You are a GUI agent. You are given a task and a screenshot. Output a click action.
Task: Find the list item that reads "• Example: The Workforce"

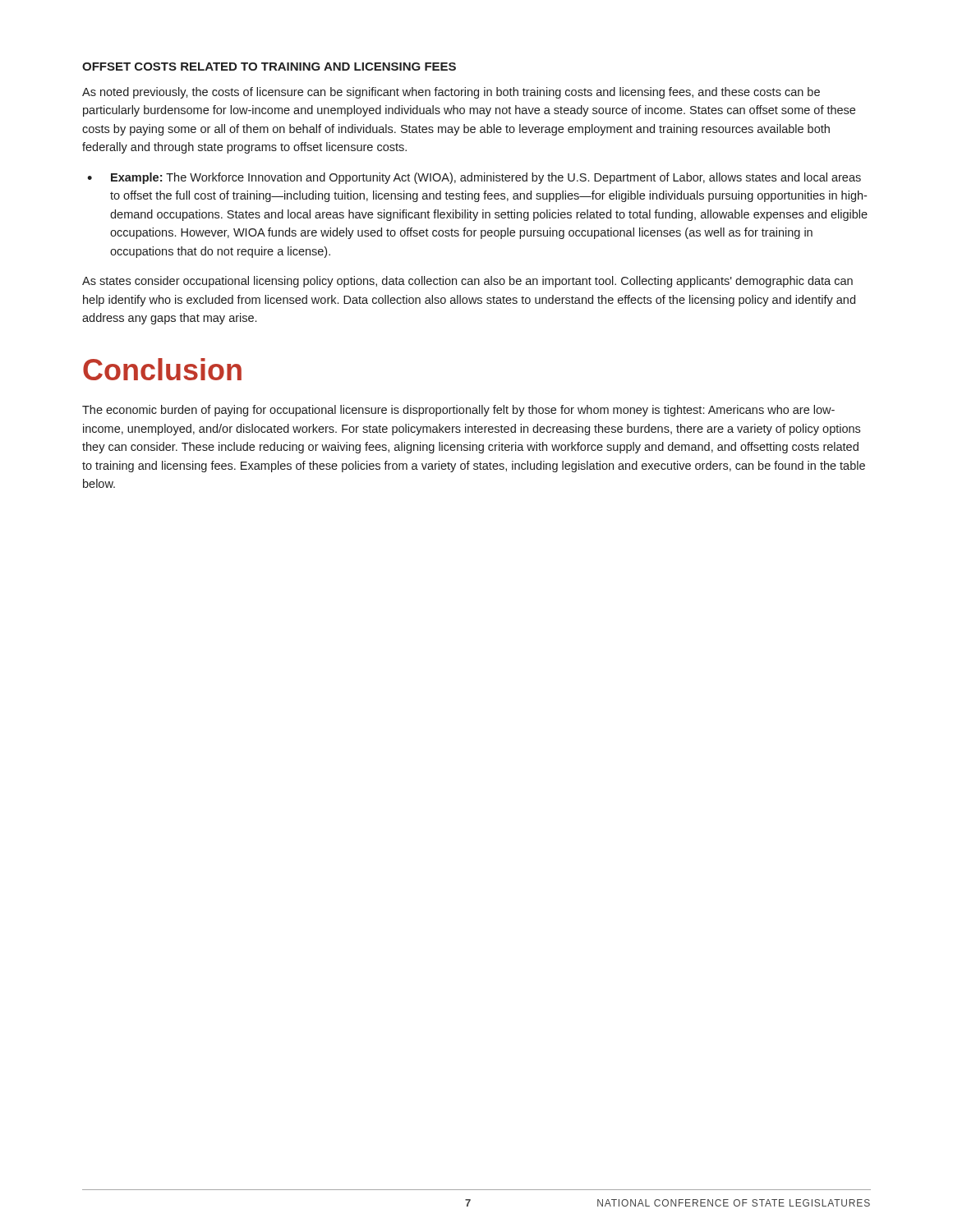pos(476,214)
